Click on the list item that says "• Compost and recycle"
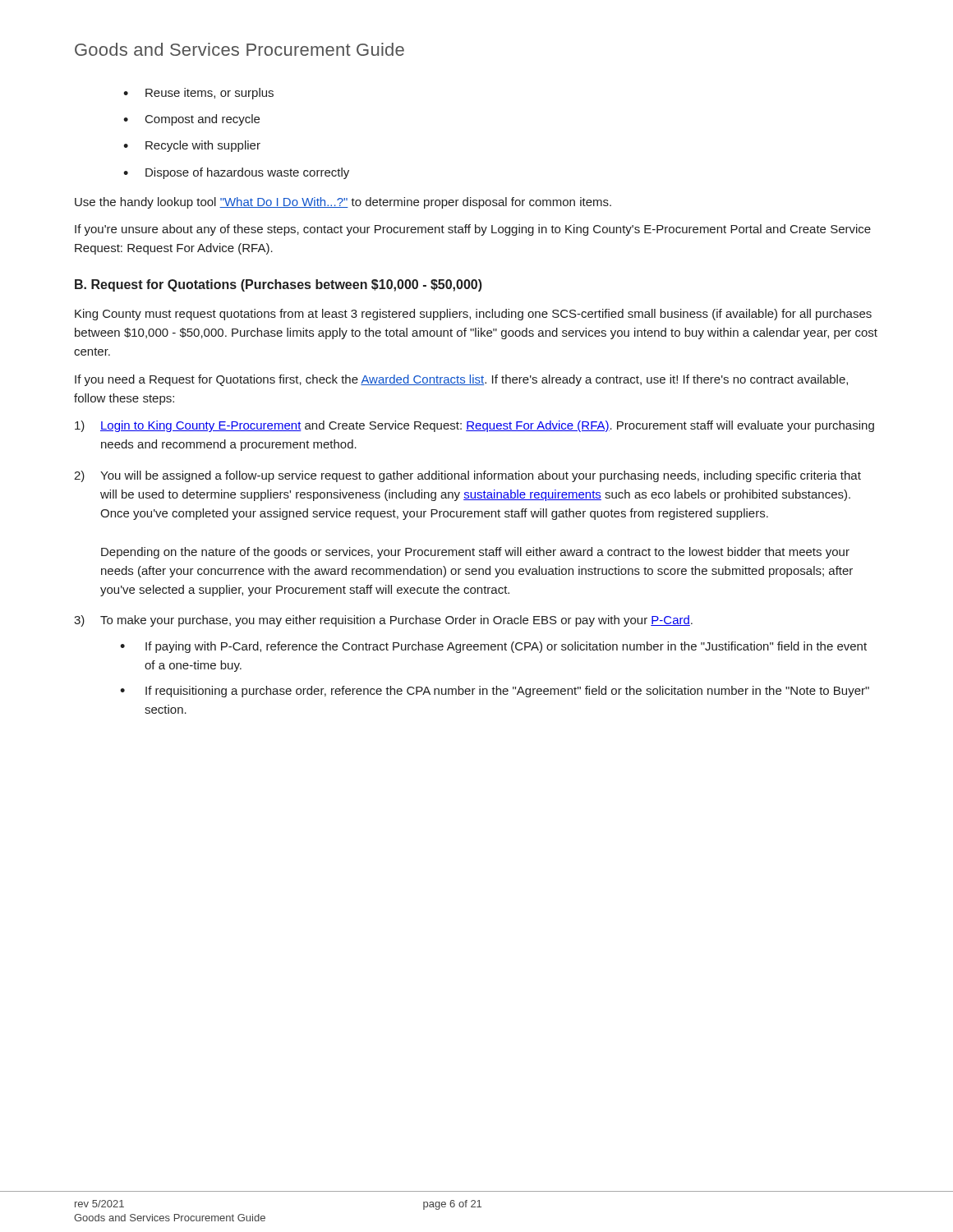This screenshot has width=953, height=1232. click(192, 121)
